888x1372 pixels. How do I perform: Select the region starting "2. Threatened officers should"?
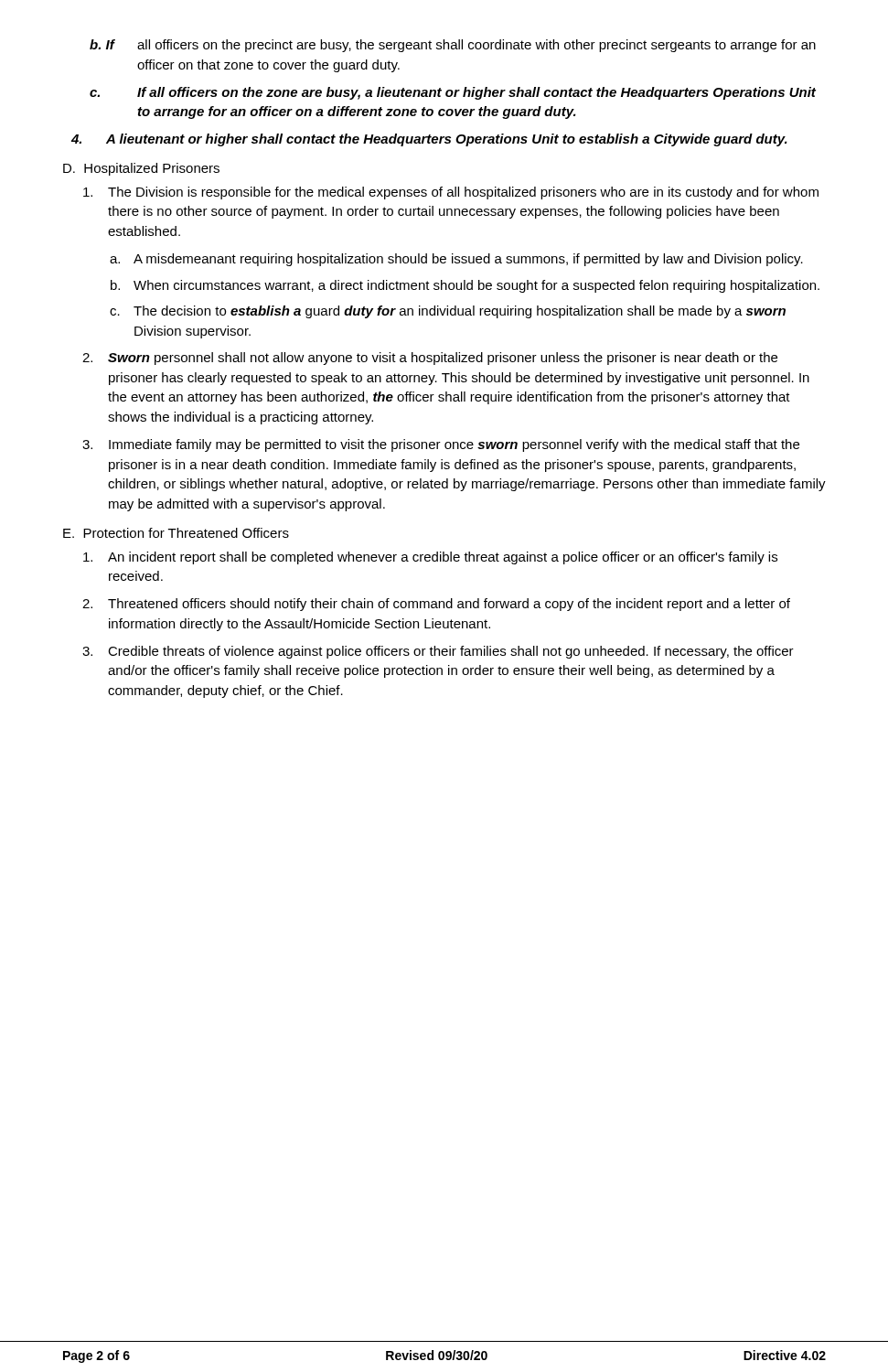(454, 614)
